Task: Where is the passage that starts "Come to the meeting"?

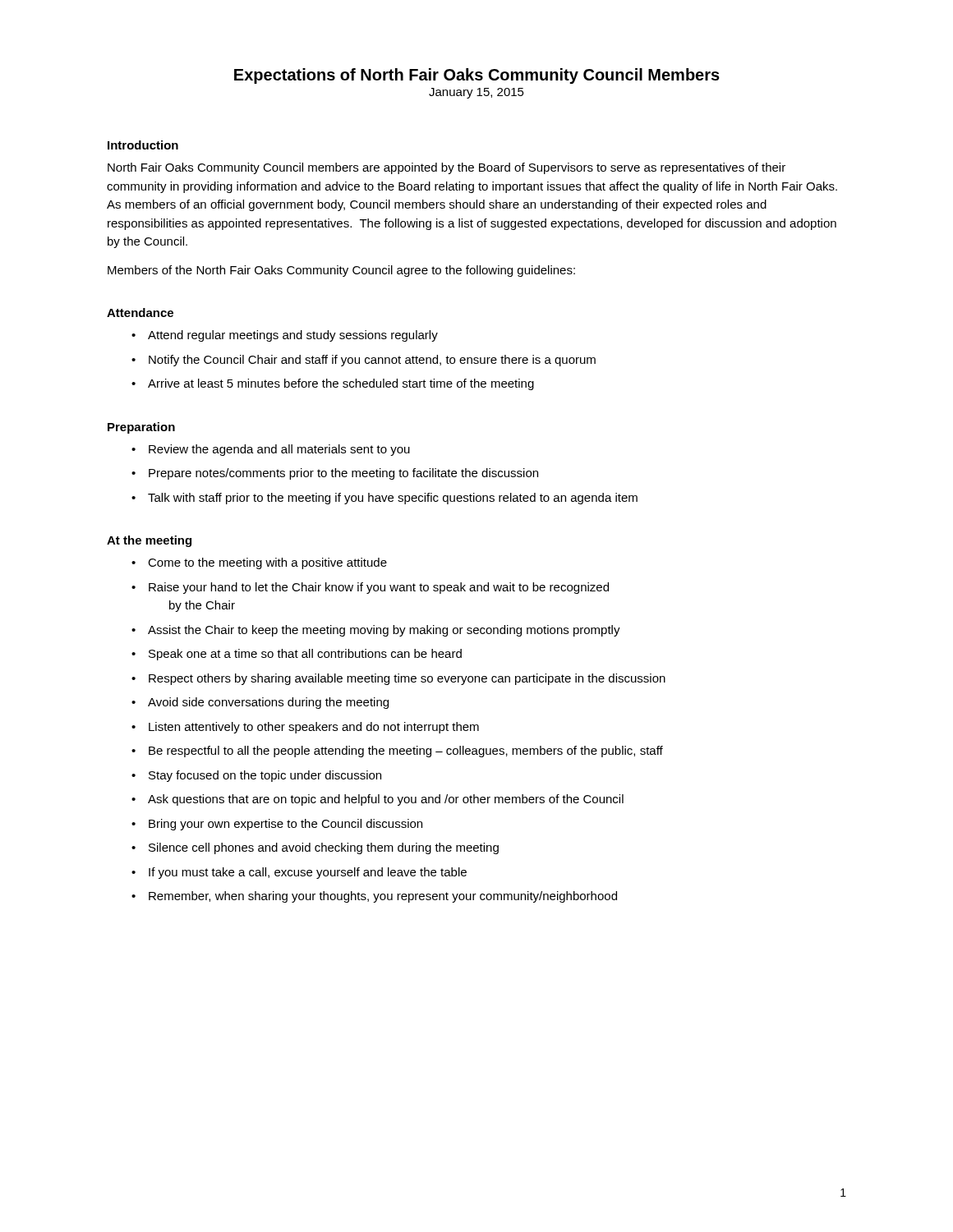Action: [267, 562]
